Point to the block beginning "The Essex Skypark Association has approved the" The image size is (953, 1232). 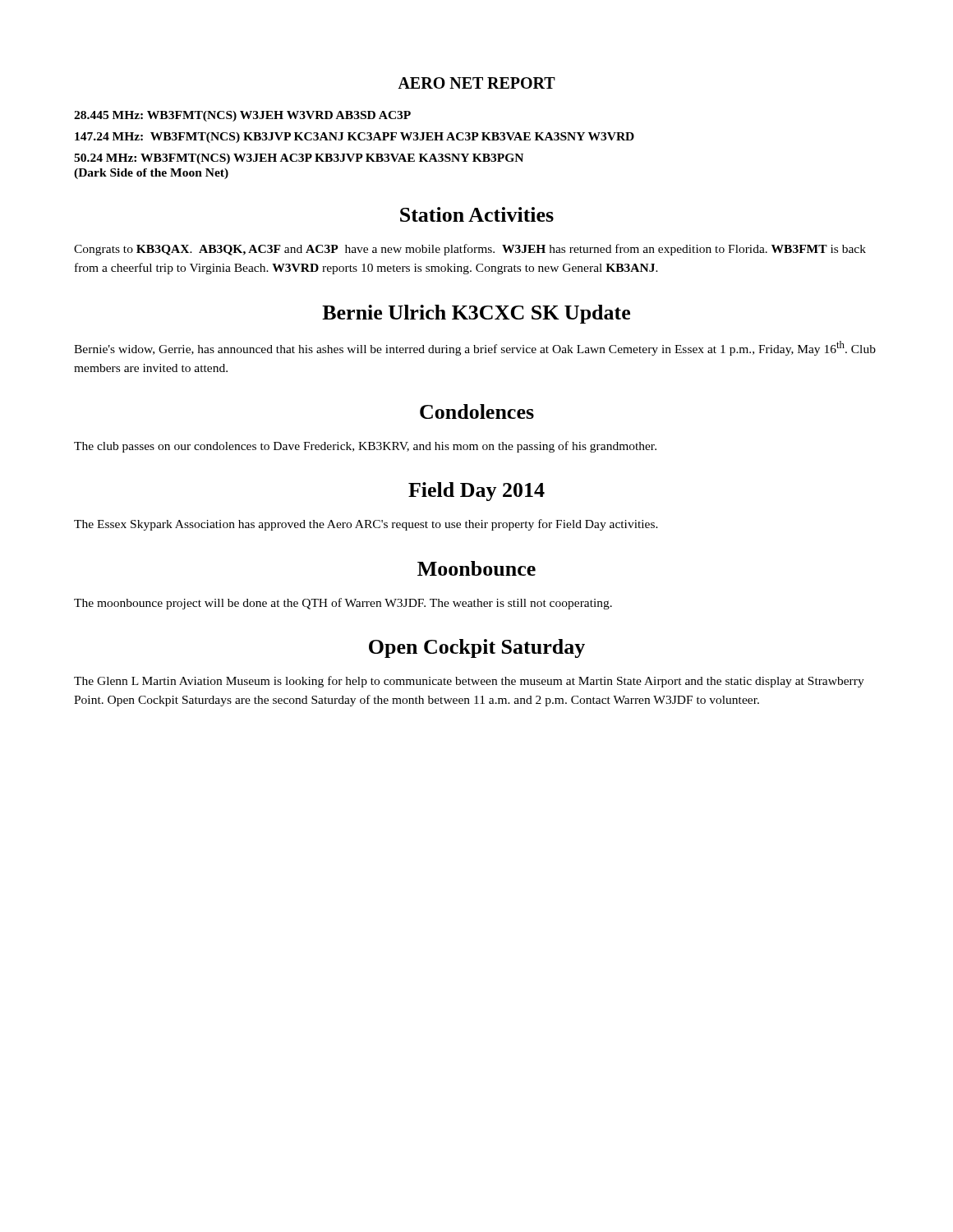coord(366,524)
